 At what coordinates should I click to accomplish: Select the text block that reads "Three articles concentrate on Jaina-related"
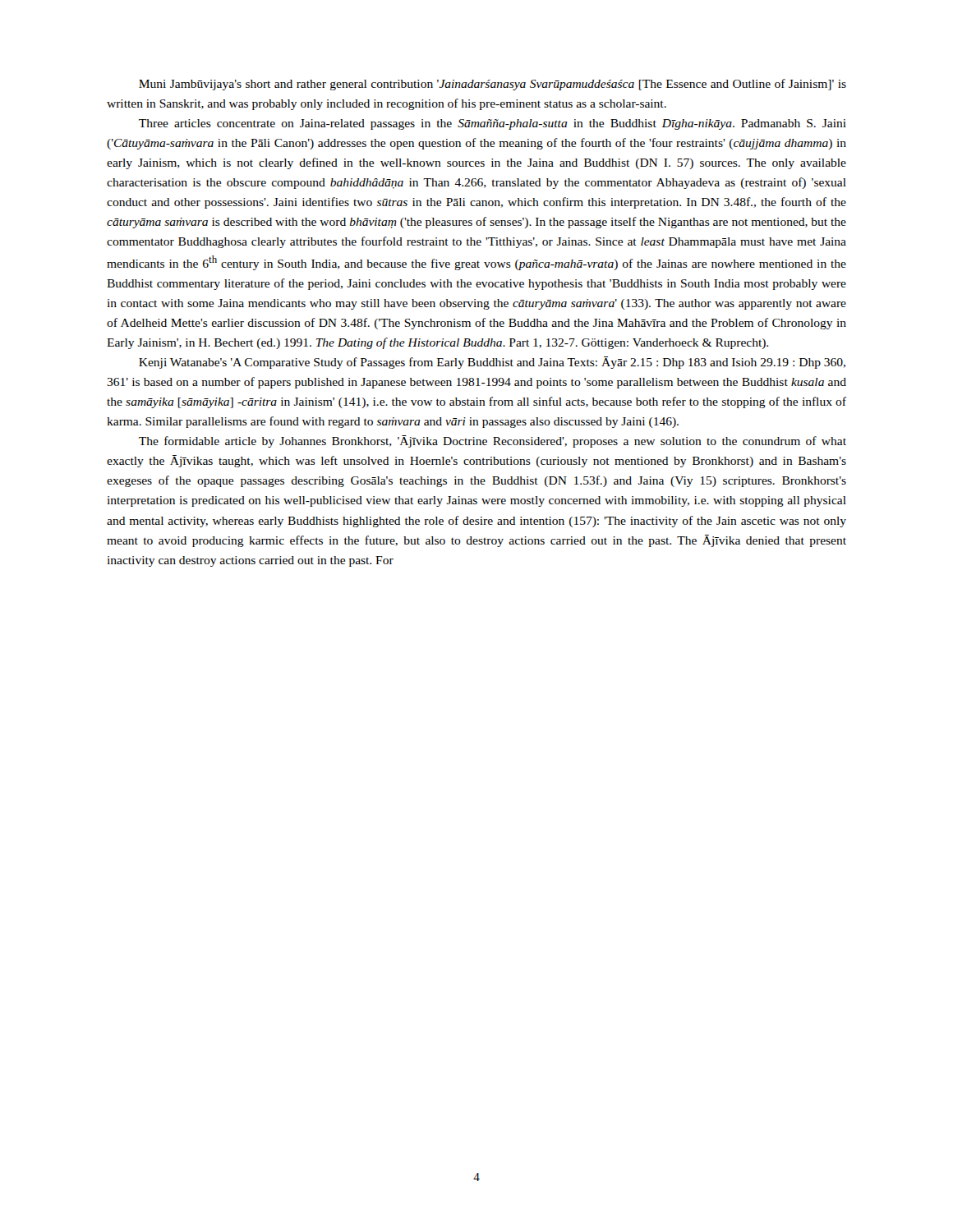[476, 233]
